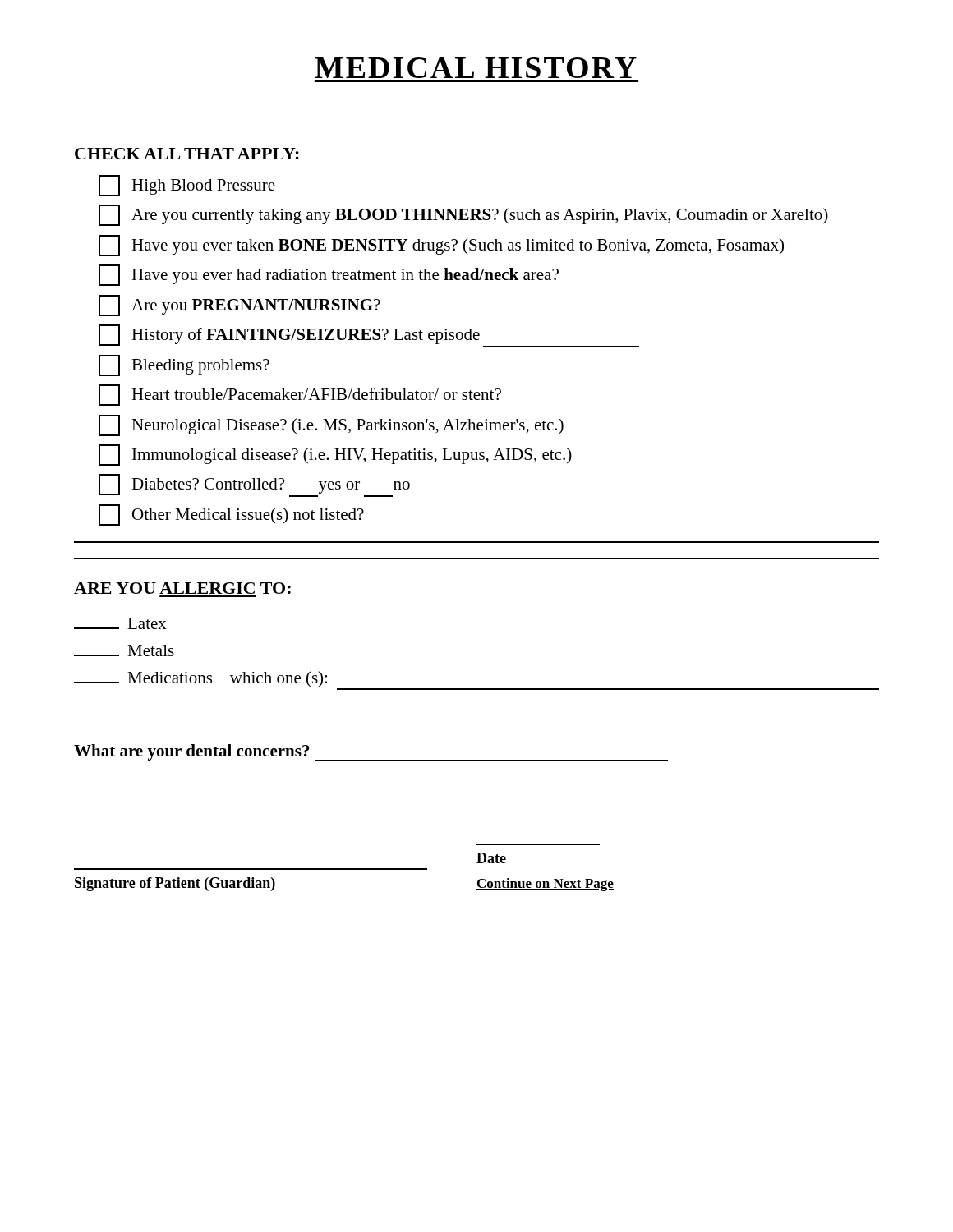
Task: Click where it says "Continue on Next Page"
Action: [545, 884]
